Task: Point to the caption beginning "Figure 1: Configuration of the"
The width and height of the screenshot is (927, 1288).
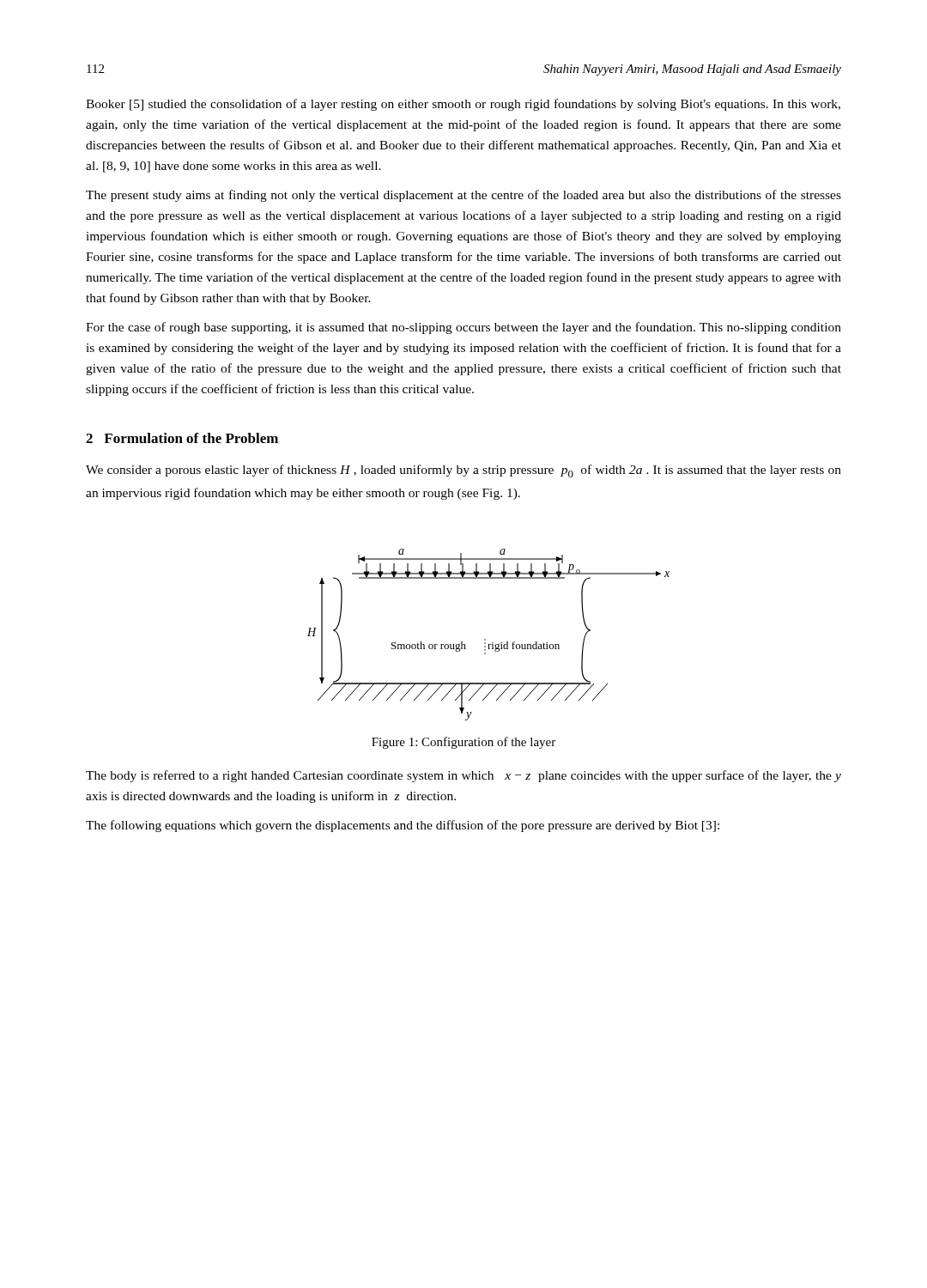Action: pyautogui.click(x=464, y=742)
